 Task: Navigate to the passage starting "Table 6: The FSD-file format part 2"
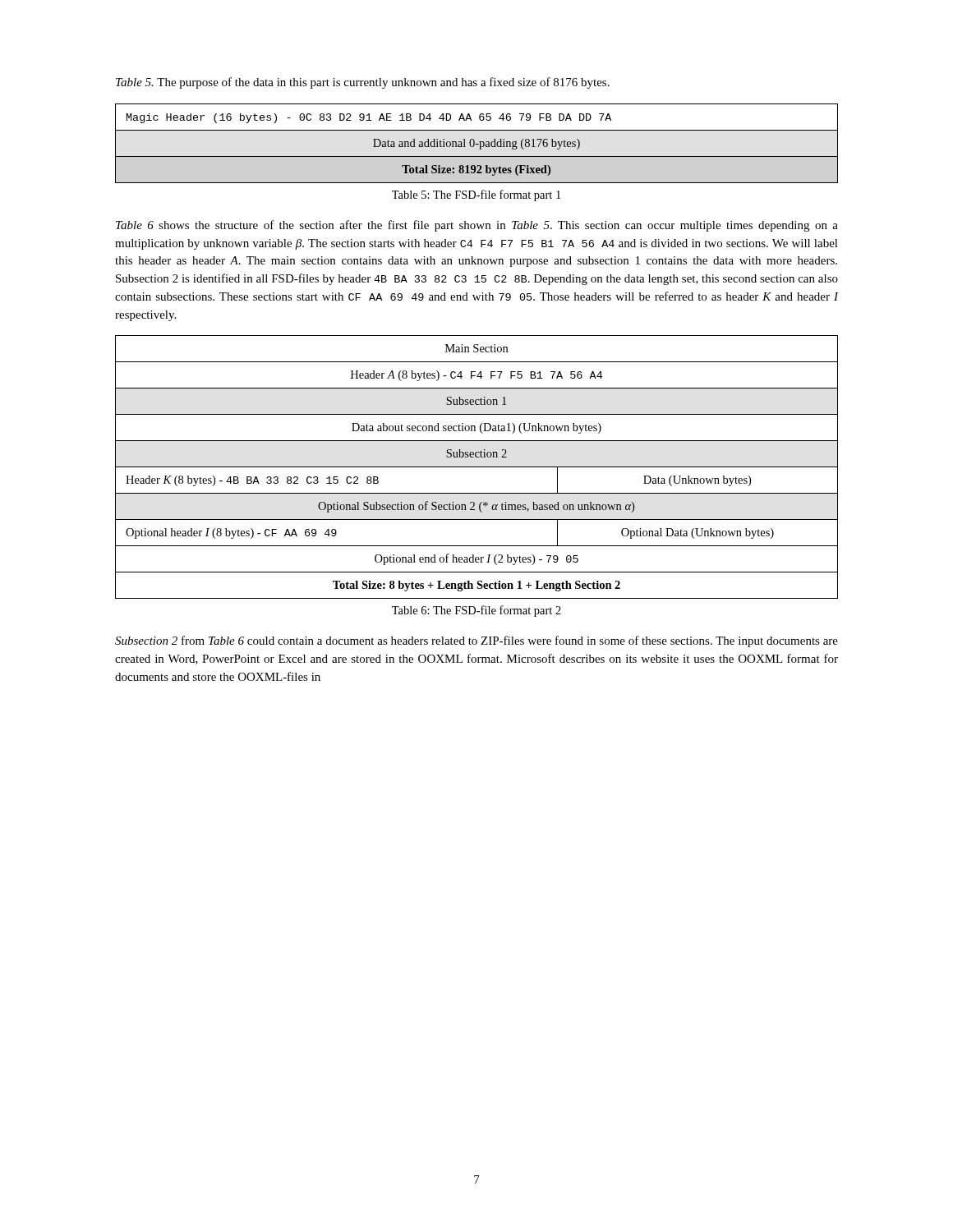[x=476, y=610]
